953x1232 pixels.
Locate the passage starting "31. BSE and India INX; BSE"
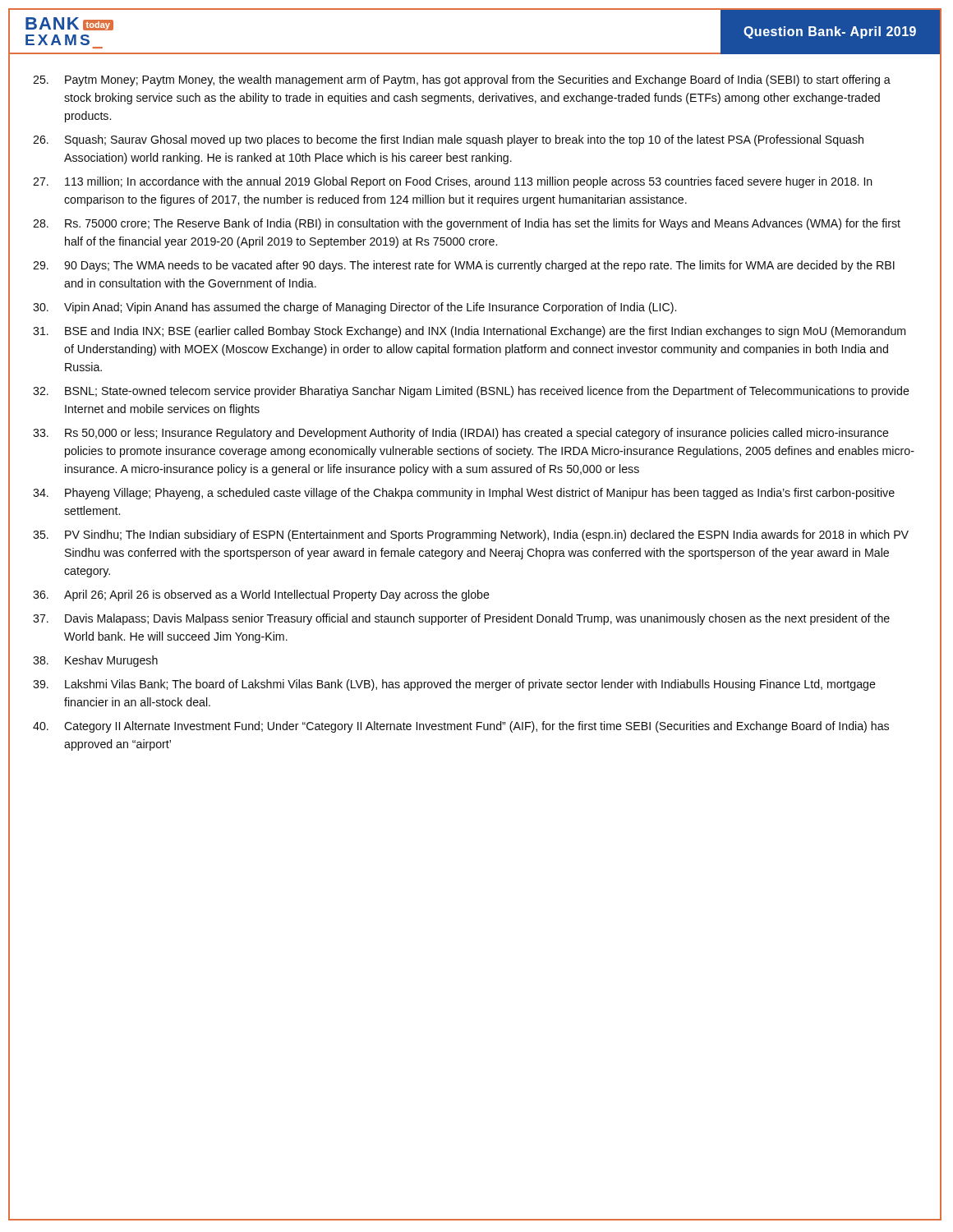(x=475, y=349)
